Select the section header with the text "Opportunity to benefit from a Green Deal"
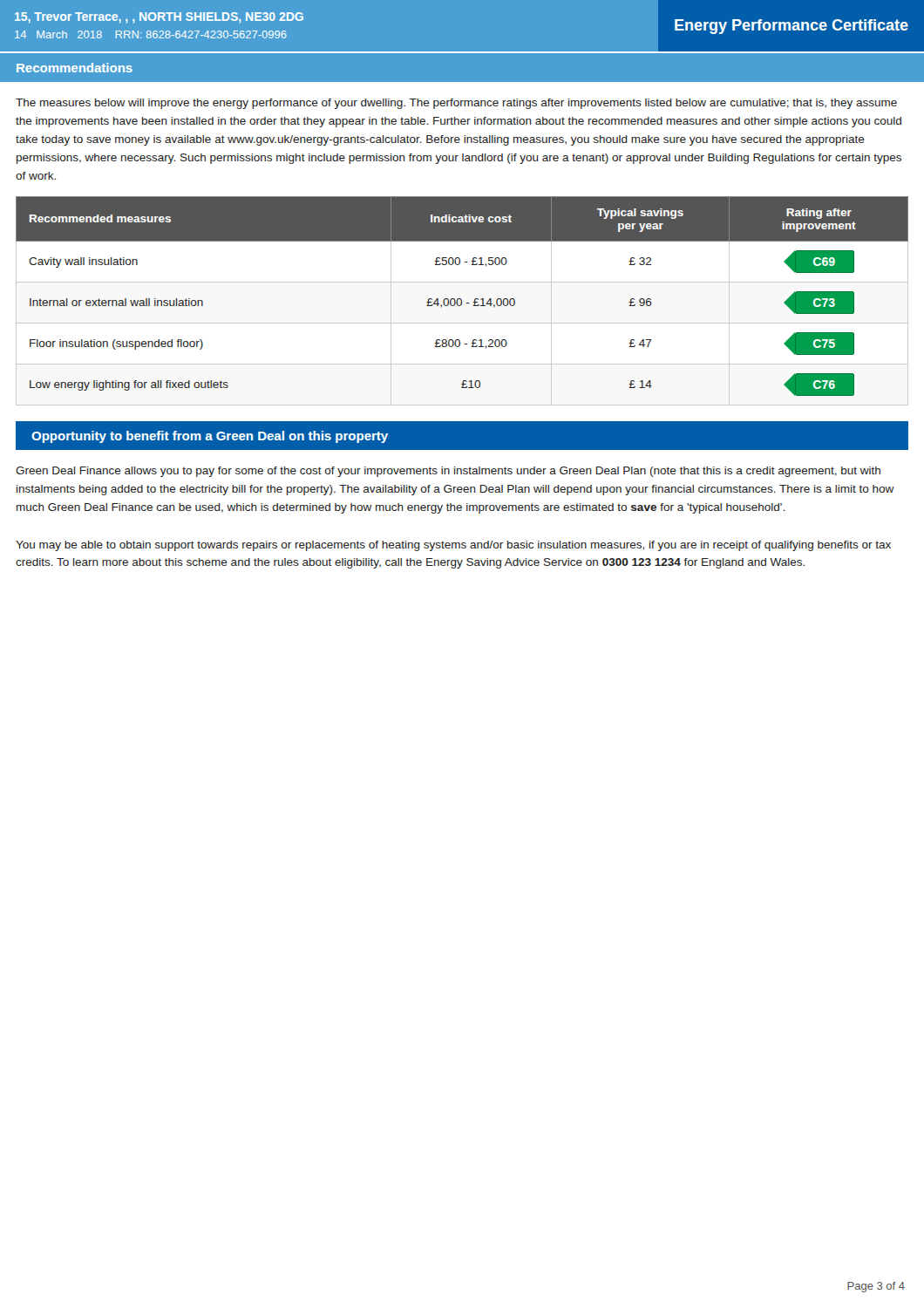Viewport: 924px width, 1308px height. [x=210, y=435]
